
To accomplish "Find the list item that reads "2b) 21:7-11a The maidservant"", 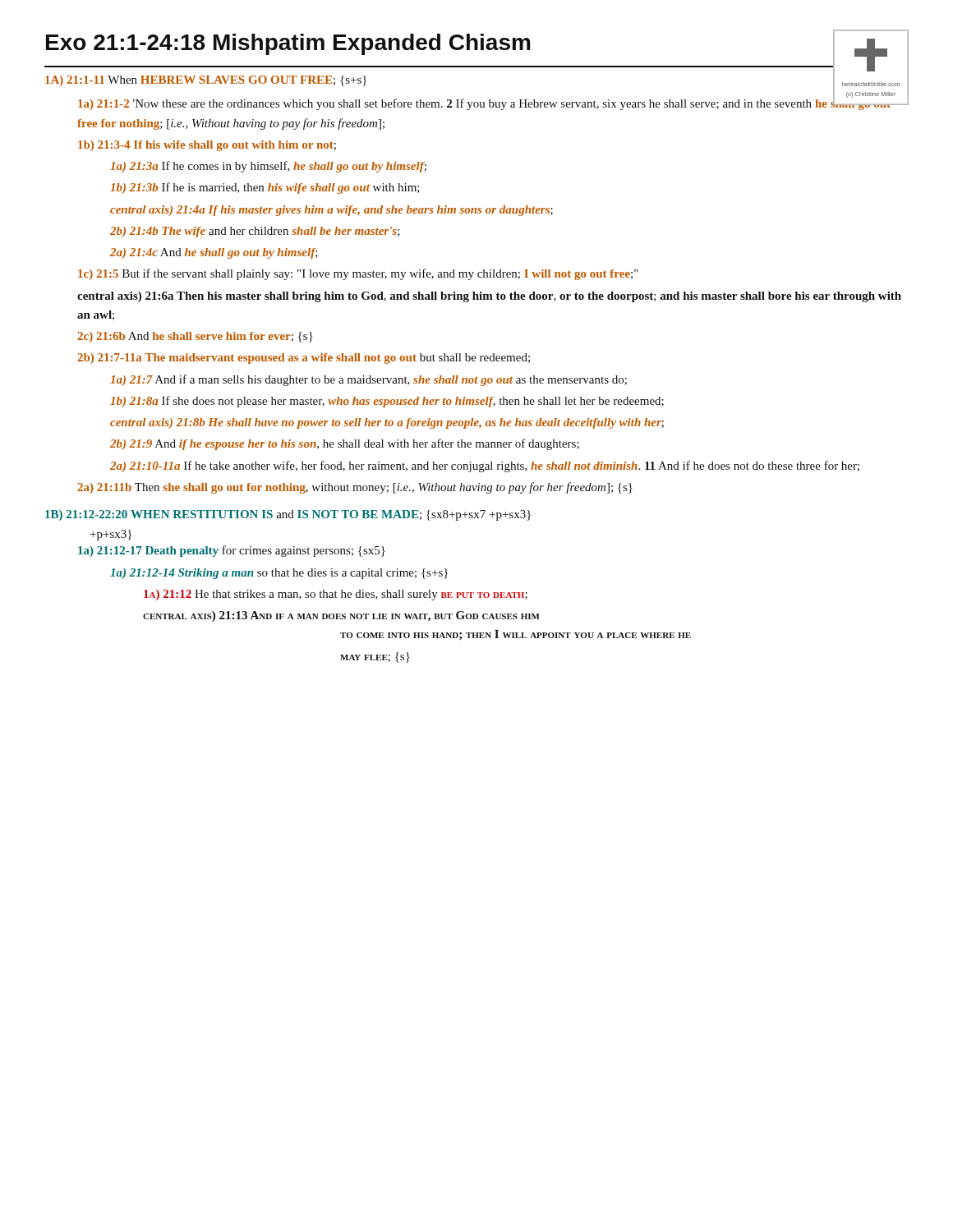I will click(304, 357).
